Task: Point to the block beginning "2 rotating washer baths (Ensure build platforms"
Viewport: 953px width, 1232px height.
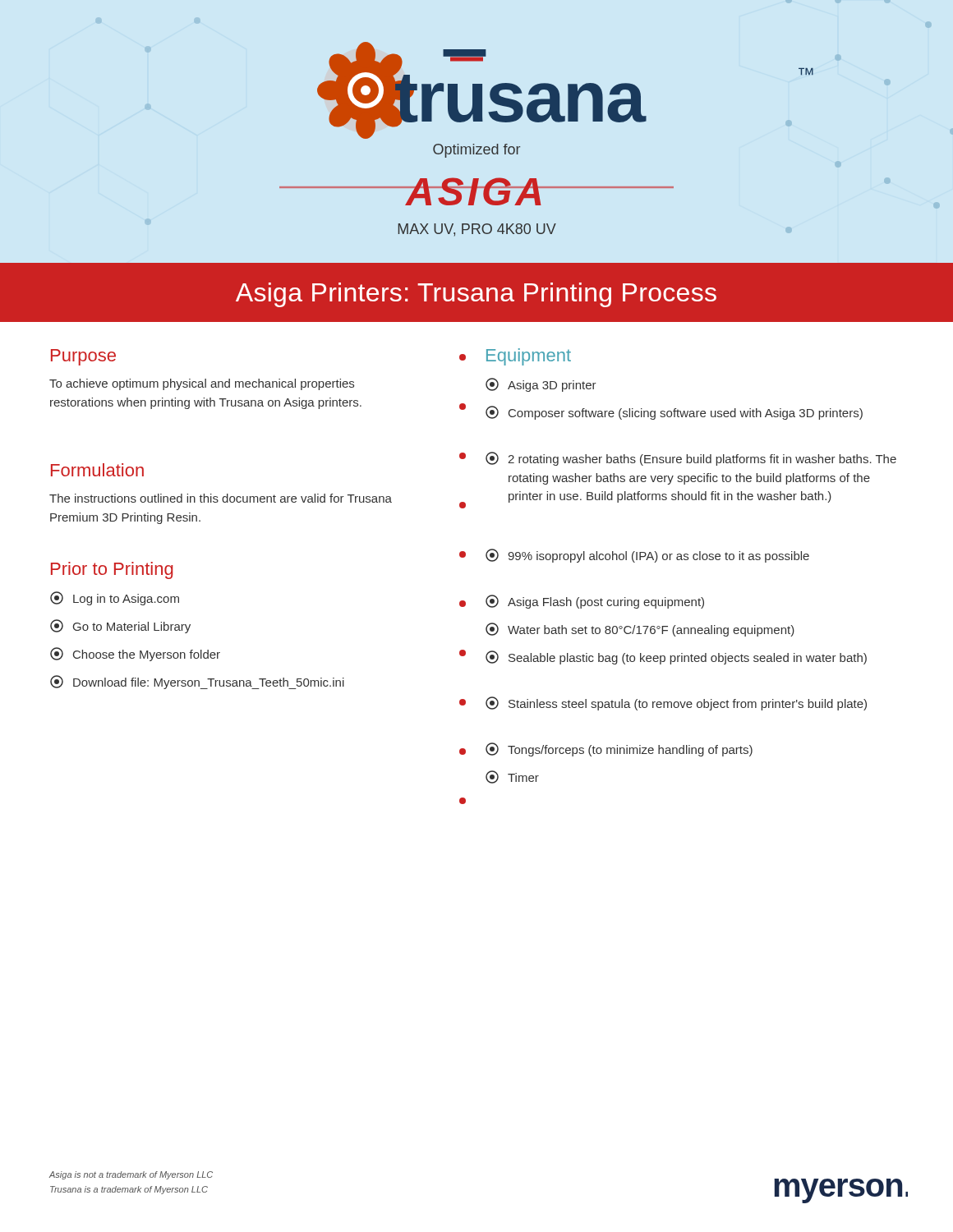Action: click(694, 478)
